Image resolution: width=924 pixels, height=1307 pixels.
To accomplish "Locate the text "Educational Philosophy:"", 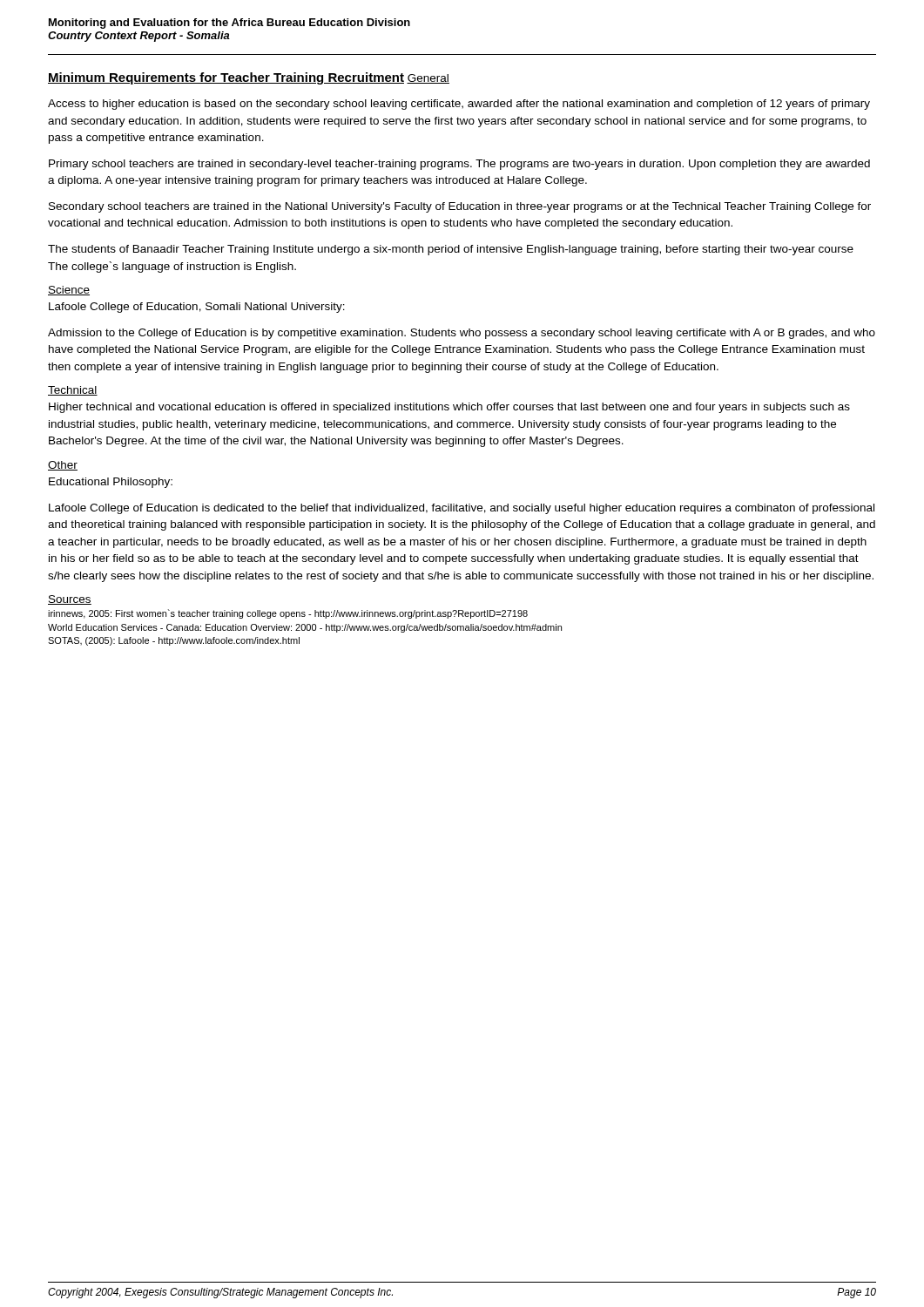I will (111, 483).
